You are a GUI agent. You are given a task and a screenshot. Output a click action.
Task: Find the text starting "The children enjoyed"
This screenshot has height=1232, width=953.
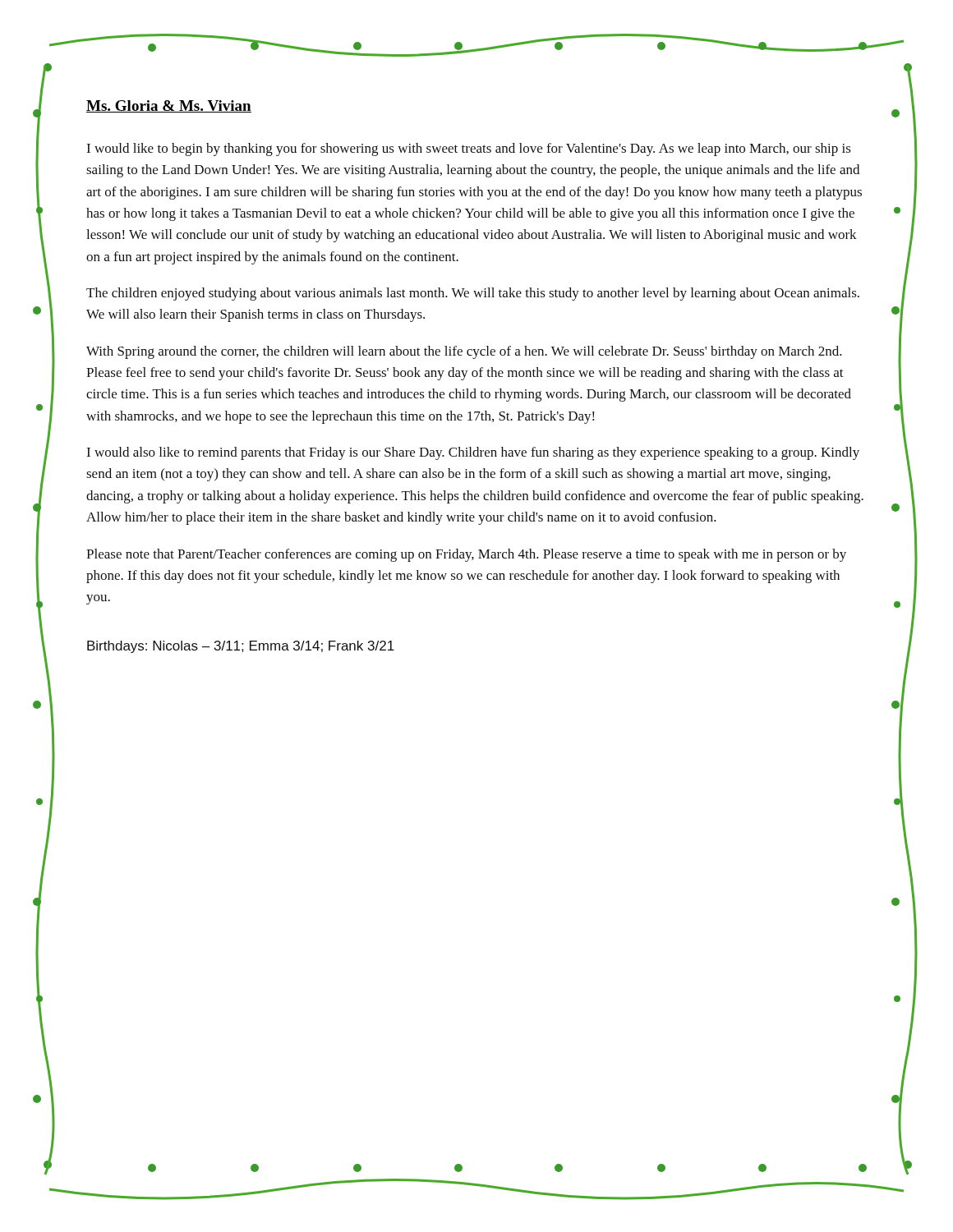click(473, 304)
